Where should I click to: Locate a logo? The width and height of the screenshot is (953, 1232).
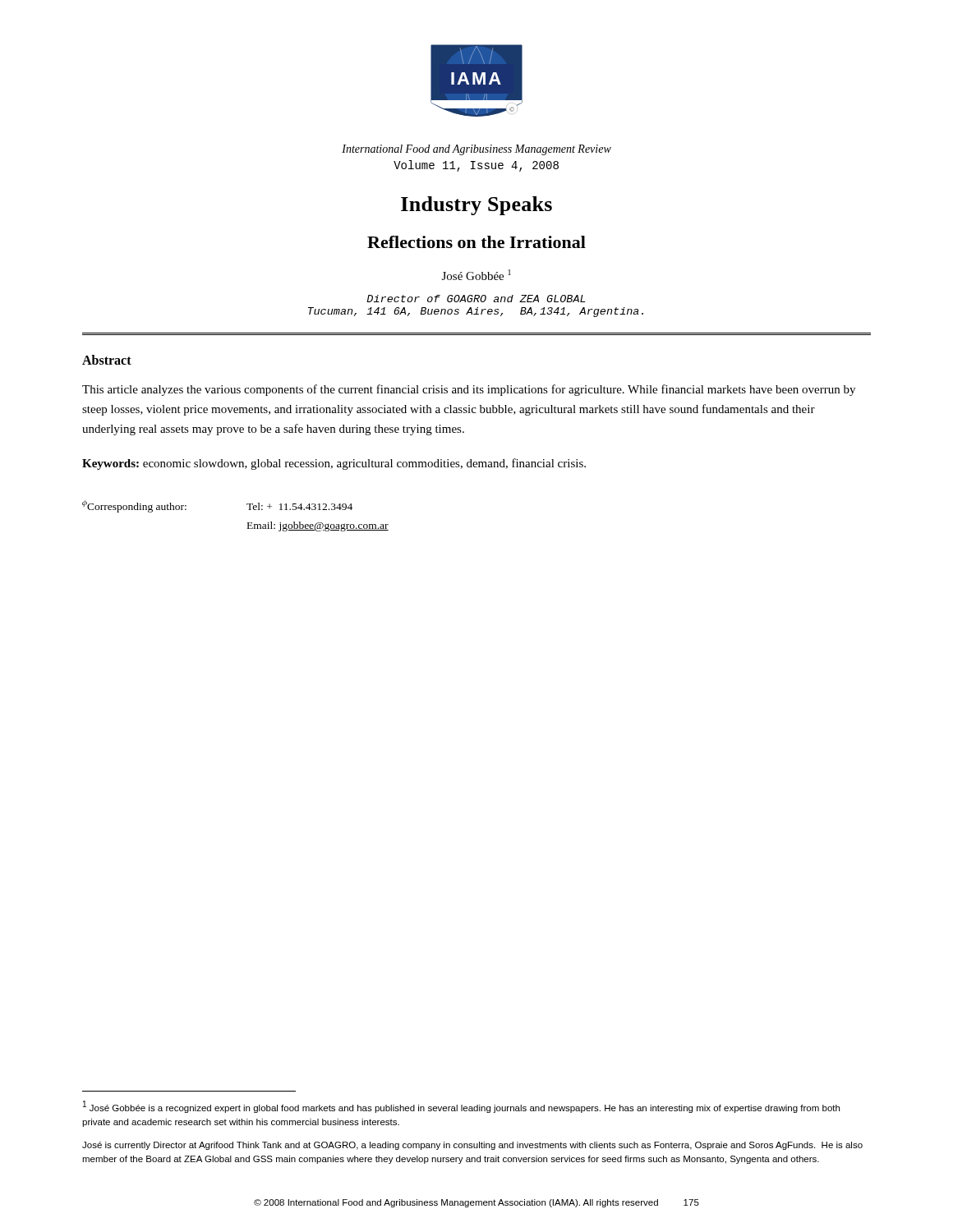476,88
